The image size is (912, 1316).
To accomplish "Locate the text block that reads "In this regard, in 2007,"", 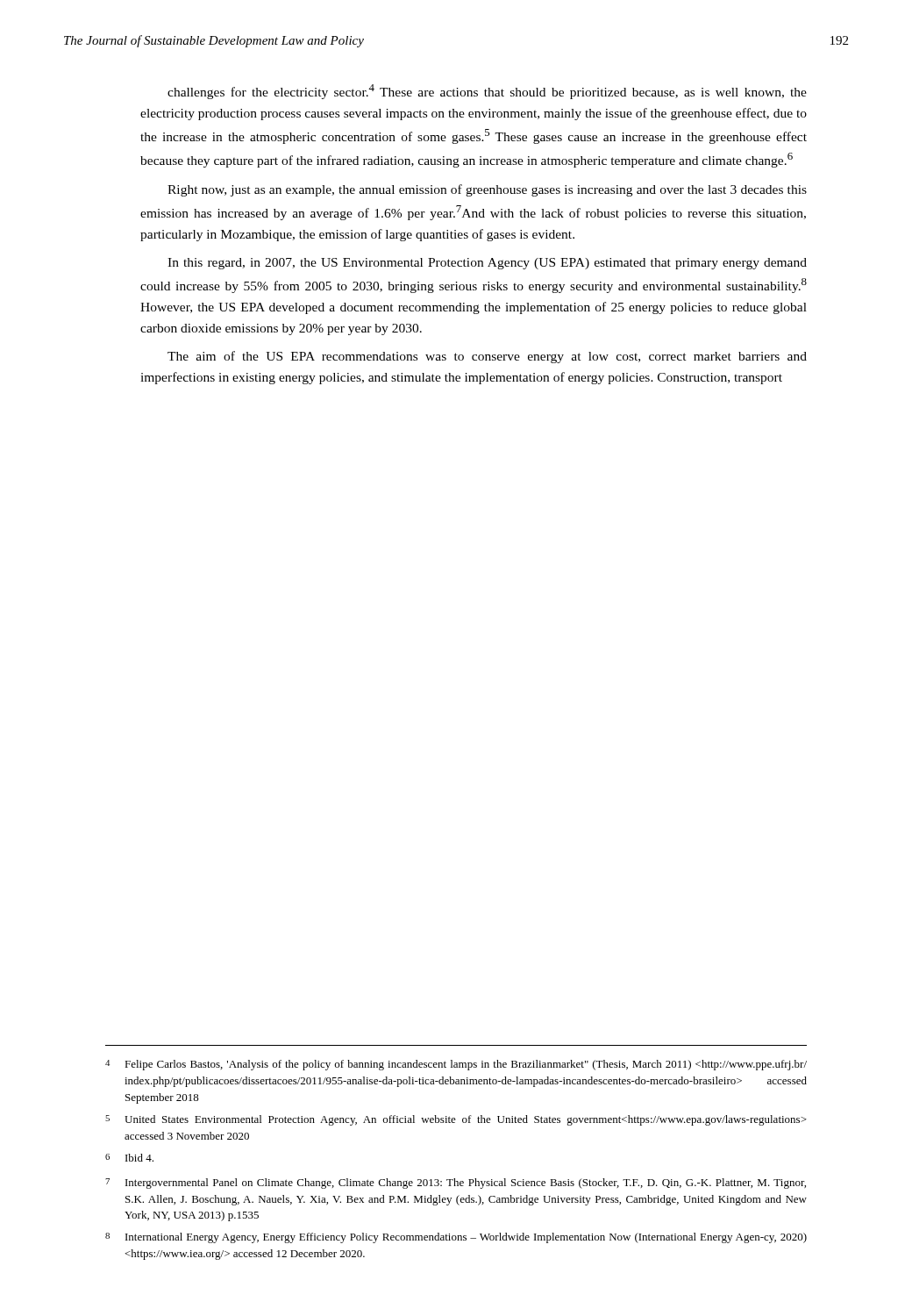I will point(474,295).
